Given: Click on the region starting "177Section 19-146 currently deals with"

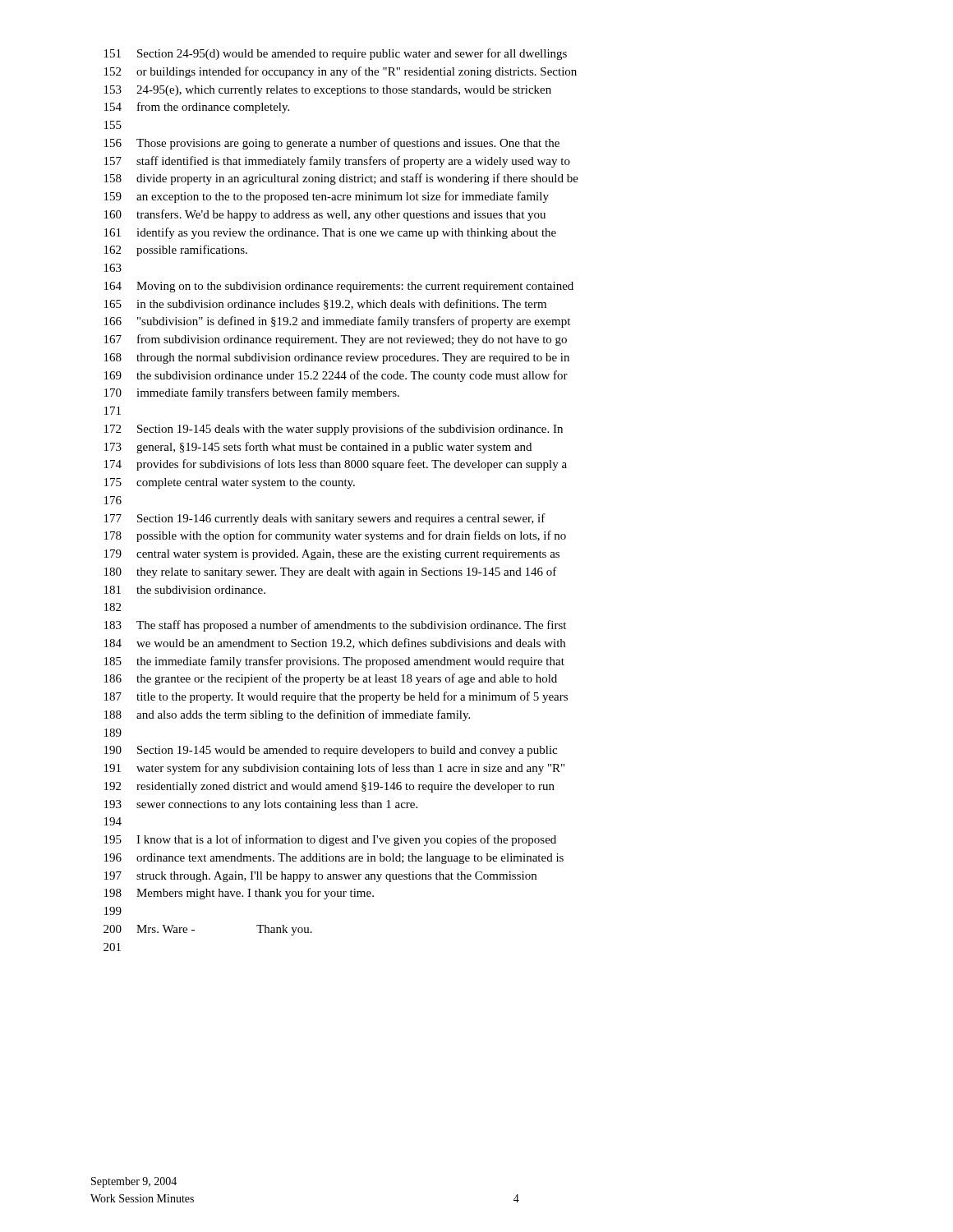Looking at the screenshot, I should 489,554.
